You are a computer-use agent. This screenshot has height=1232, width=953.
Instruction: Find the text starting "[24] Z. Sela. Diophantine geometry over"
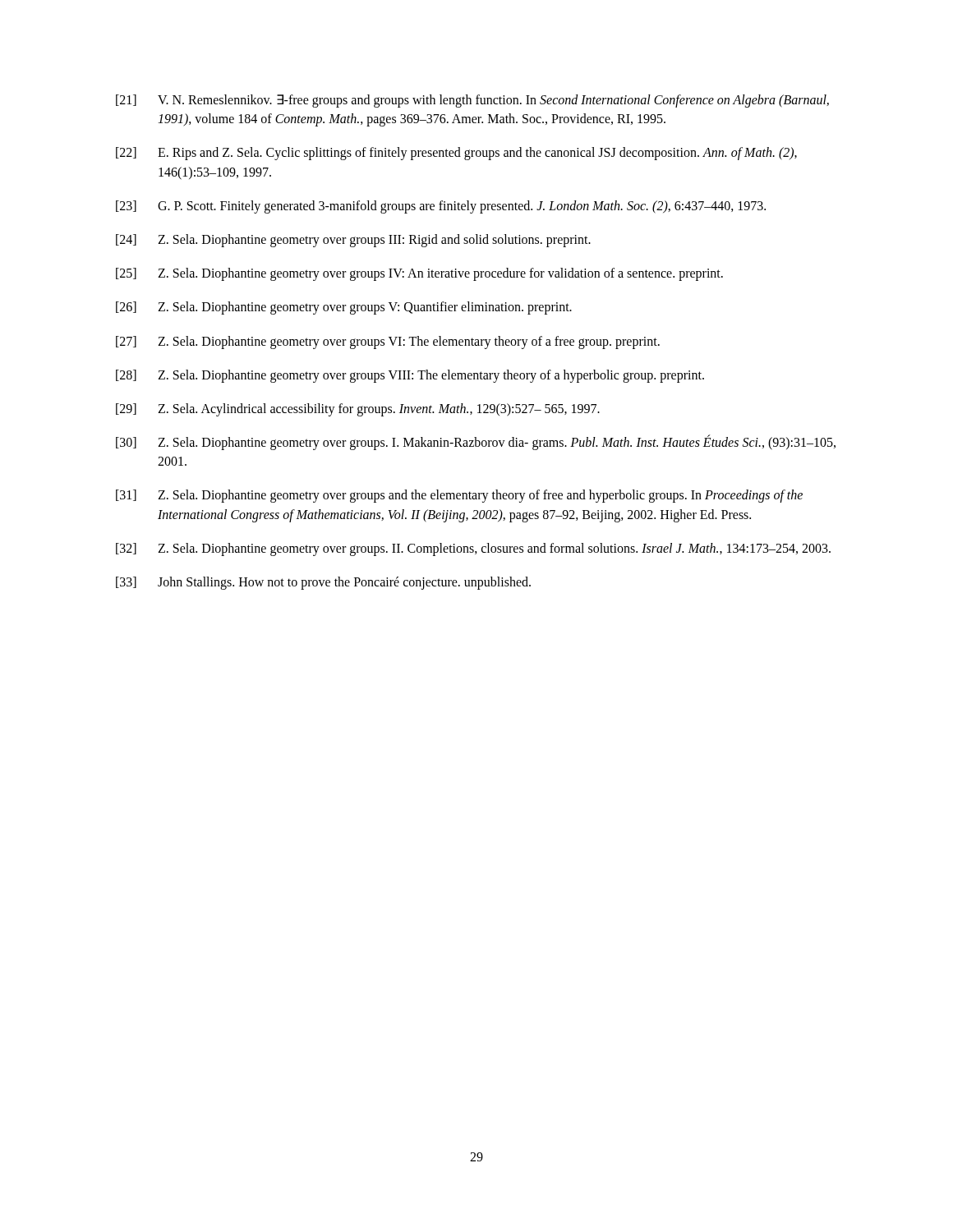coord(476,239)
